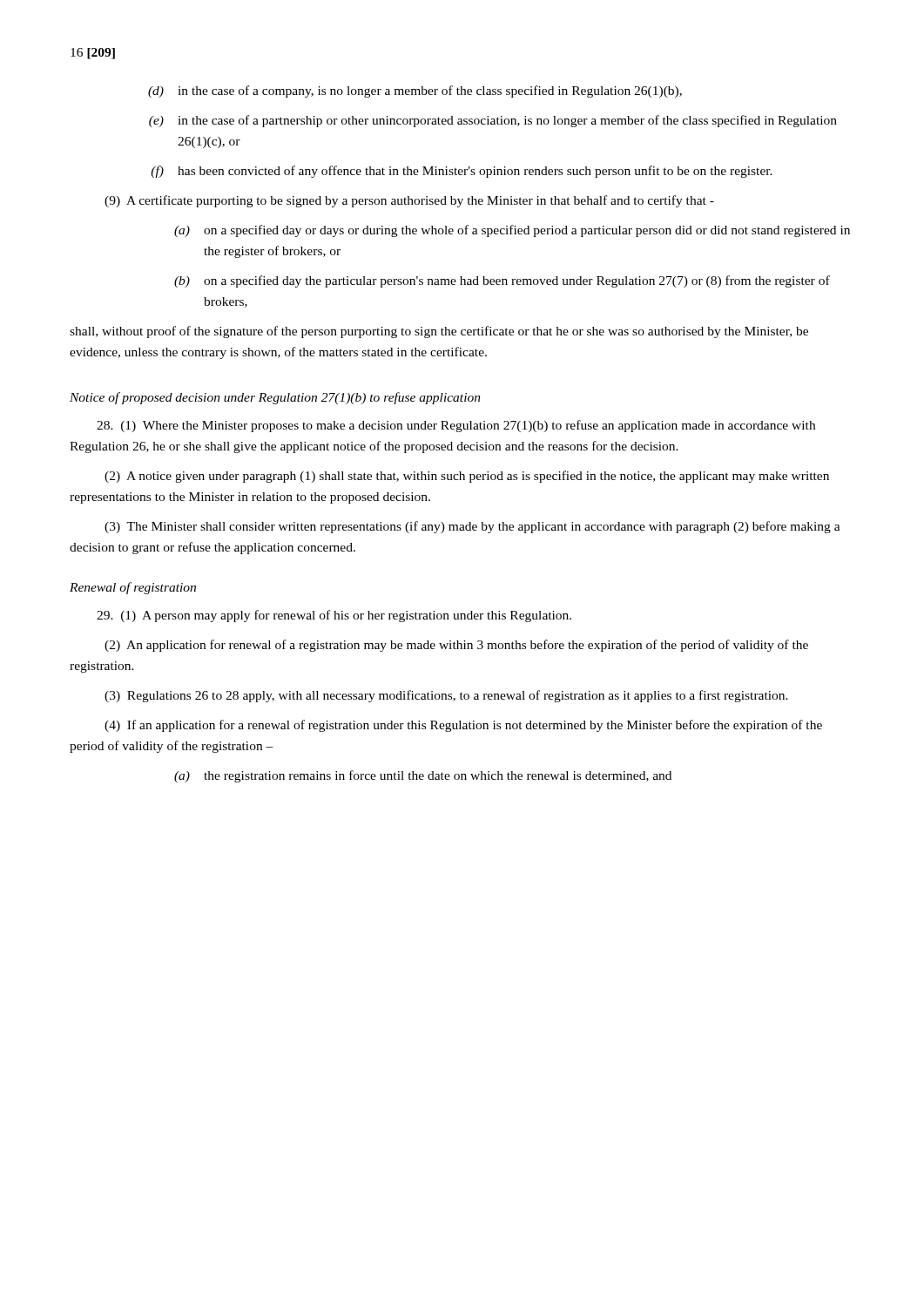
Task: Find the block on this page that starts "(3) Regulations 26"
Action: (x=447, y=695)
